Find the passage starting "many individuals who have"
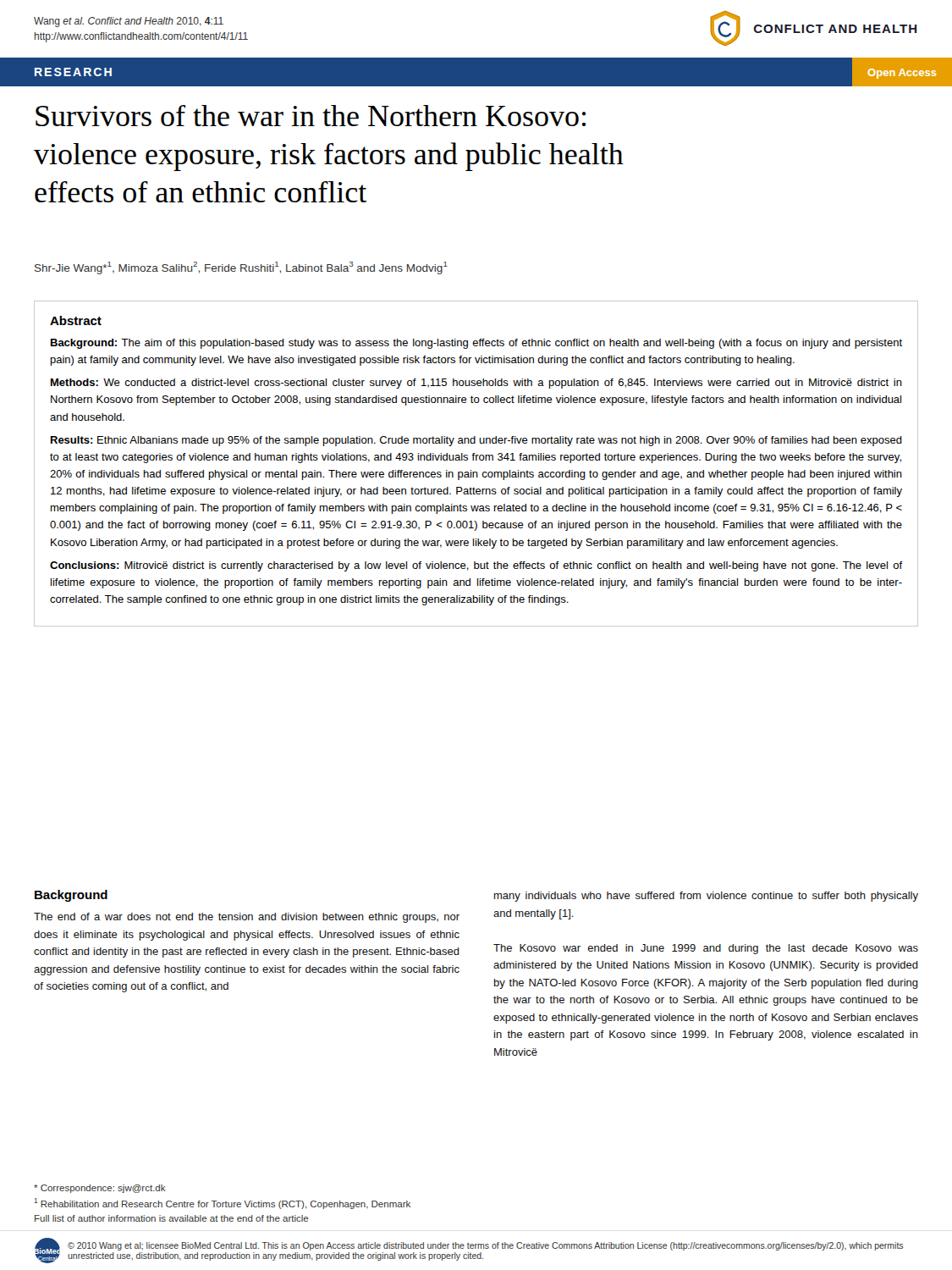 [706, 974]
